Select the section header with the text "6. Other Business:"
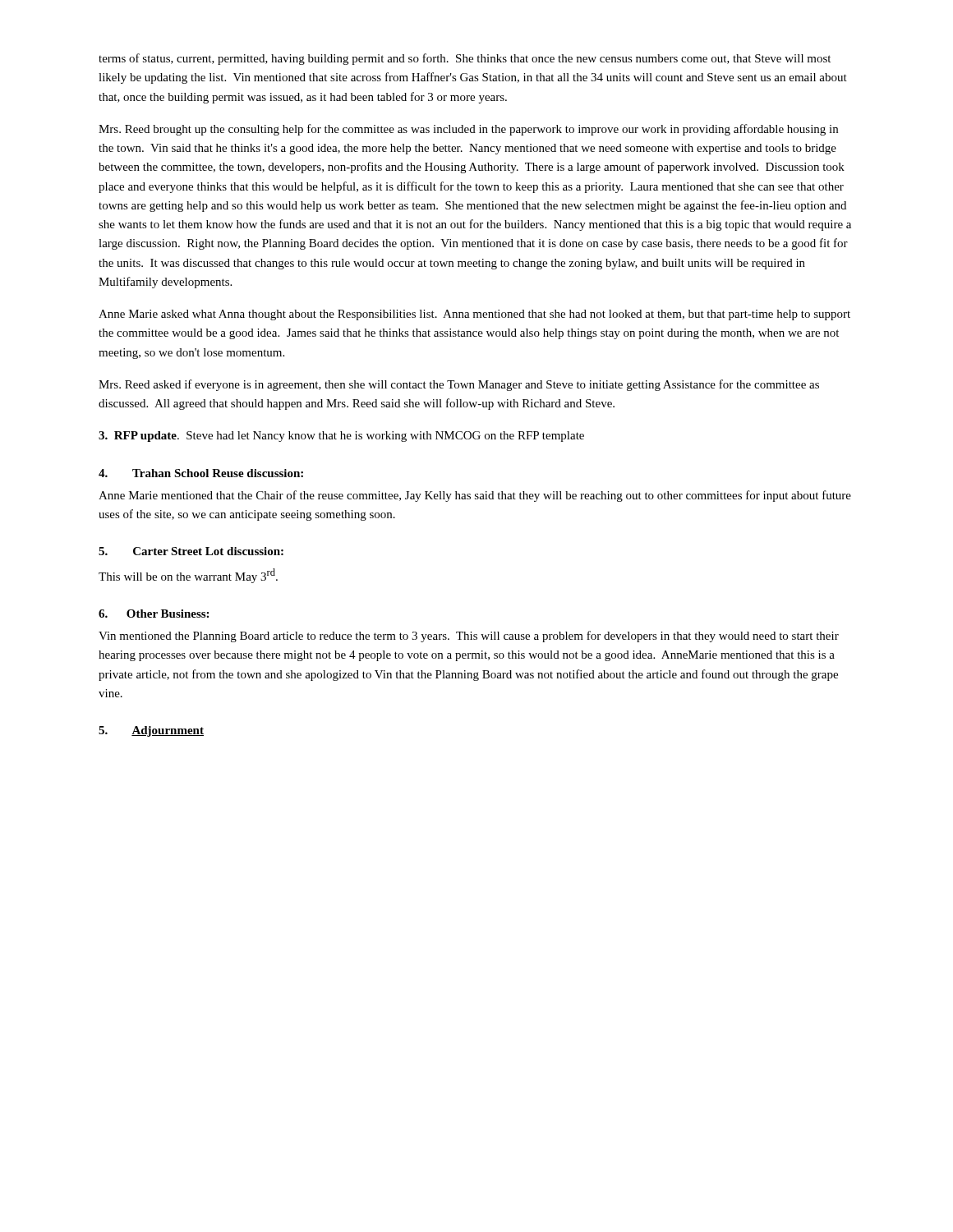953x1232 pixels. point(154,613)
